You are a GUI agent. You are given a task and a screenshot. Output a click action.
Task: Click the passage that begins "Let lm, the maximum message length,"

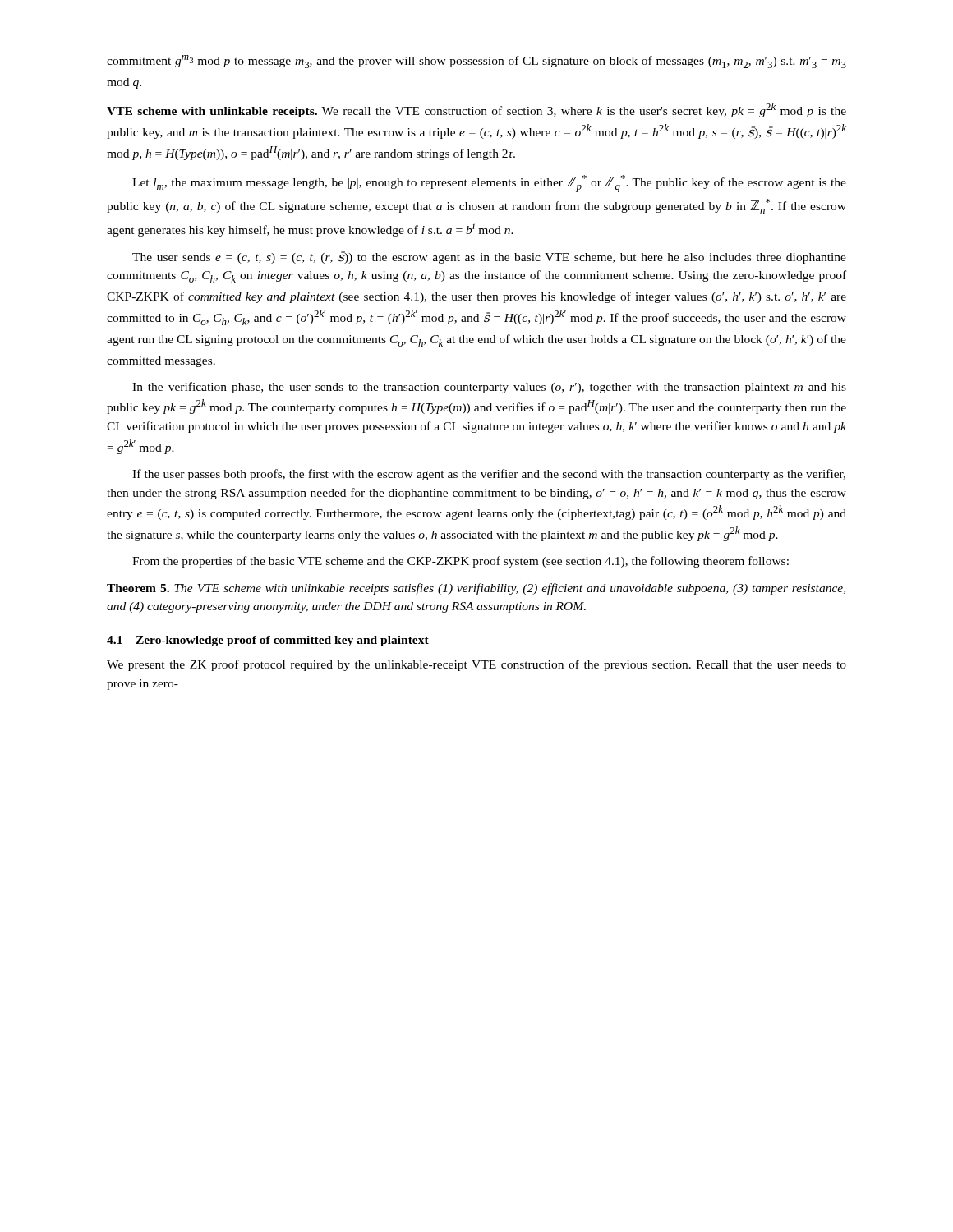coord(476,205)
